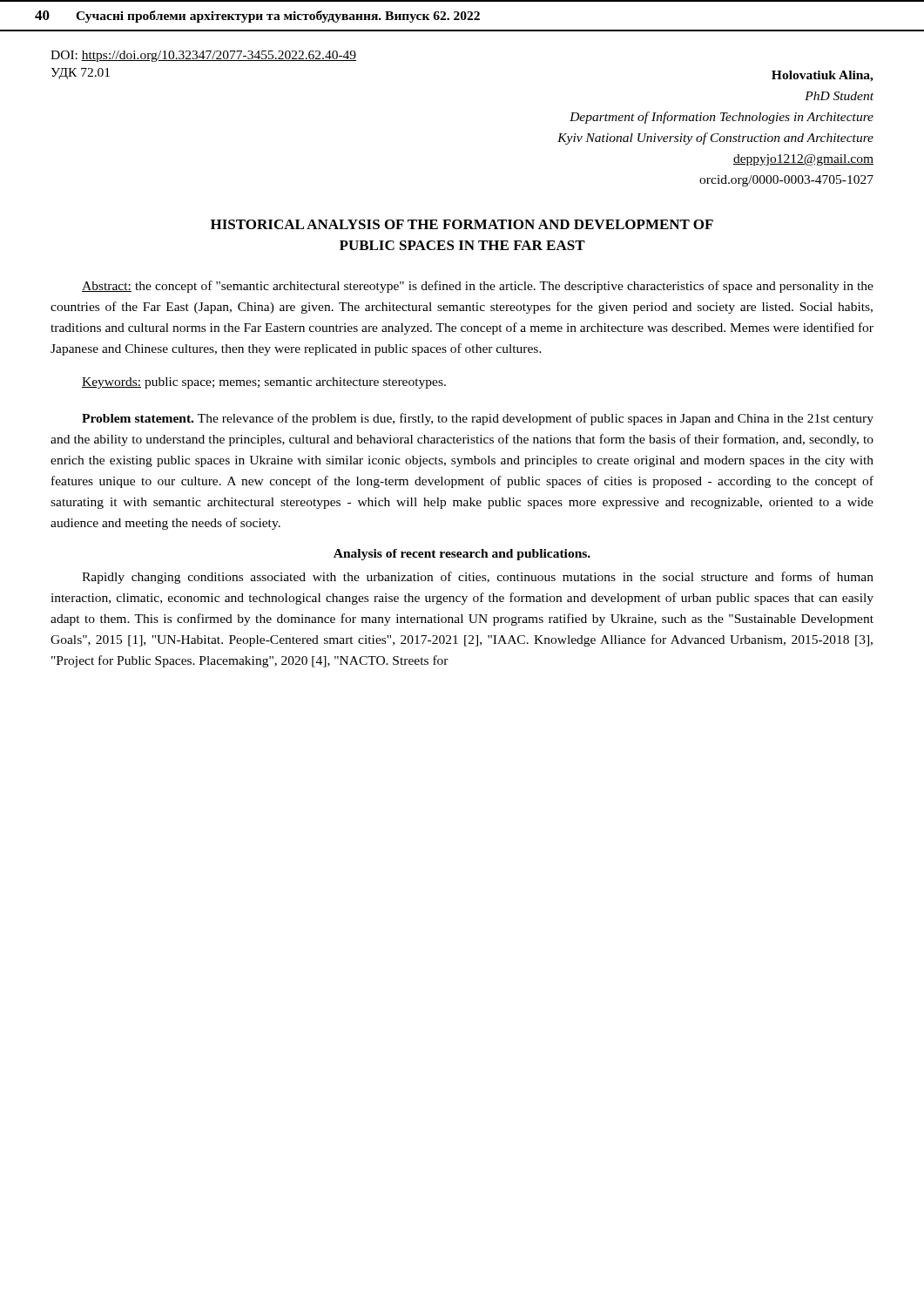Click on the element starting "Rapidly changing conditions associated with the"
The width and height of the screenshot is (924, 1307).
pos(462,619)
